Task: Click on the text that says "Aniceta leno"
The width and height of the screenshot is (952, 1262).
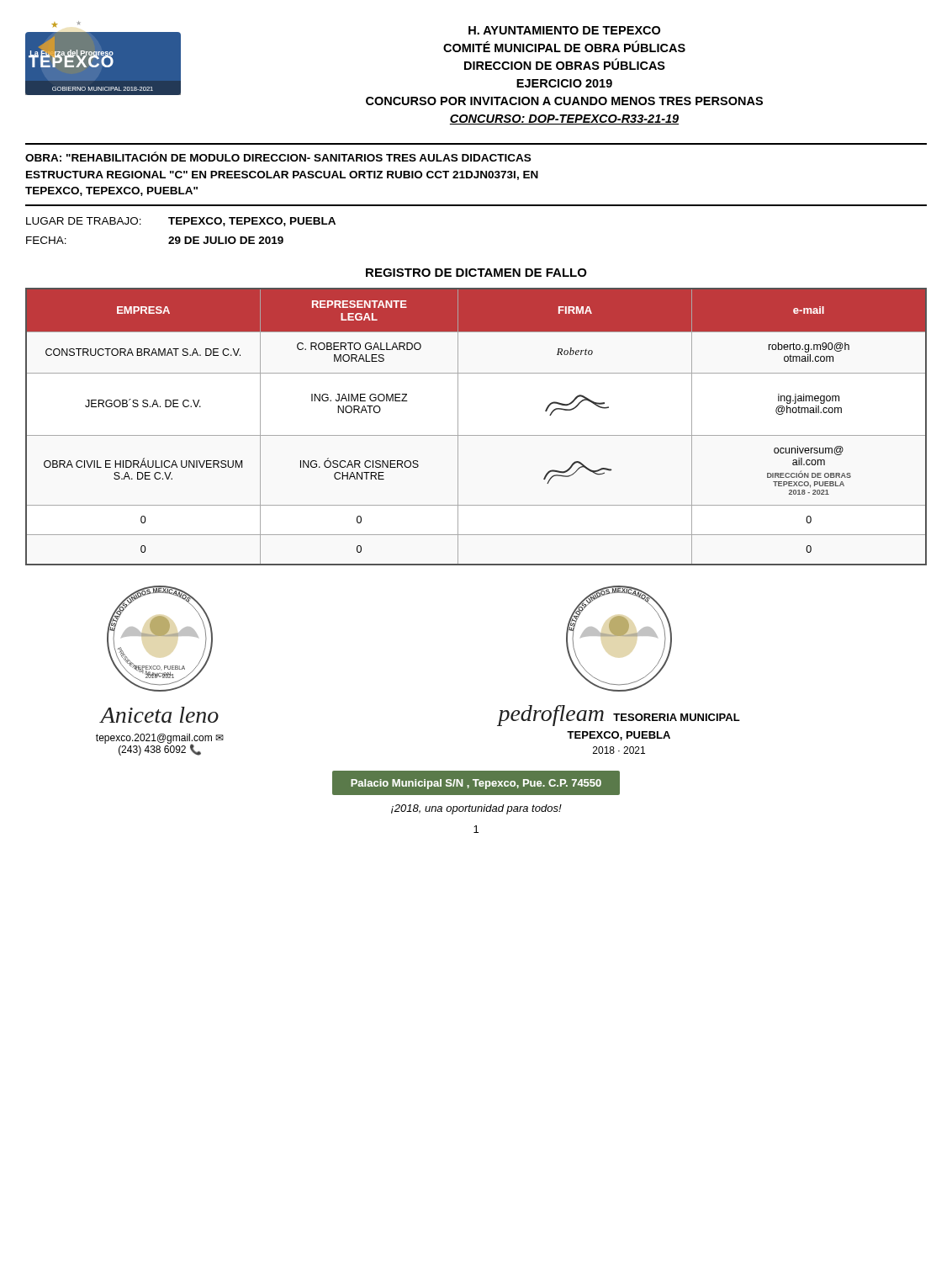Action: (160, 715)
